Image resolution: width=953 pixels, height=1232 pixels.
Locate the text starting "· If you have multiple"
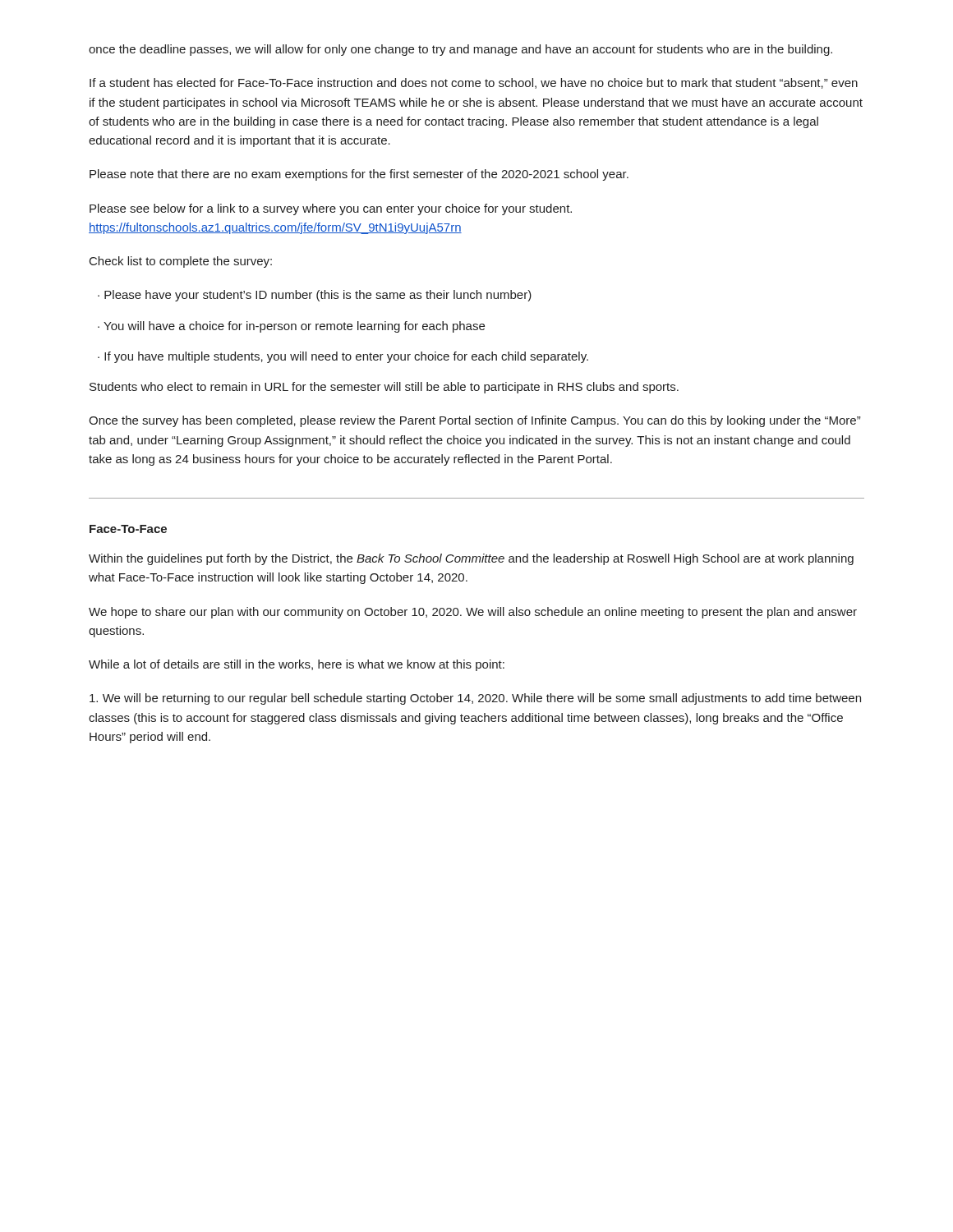(343, 356)
